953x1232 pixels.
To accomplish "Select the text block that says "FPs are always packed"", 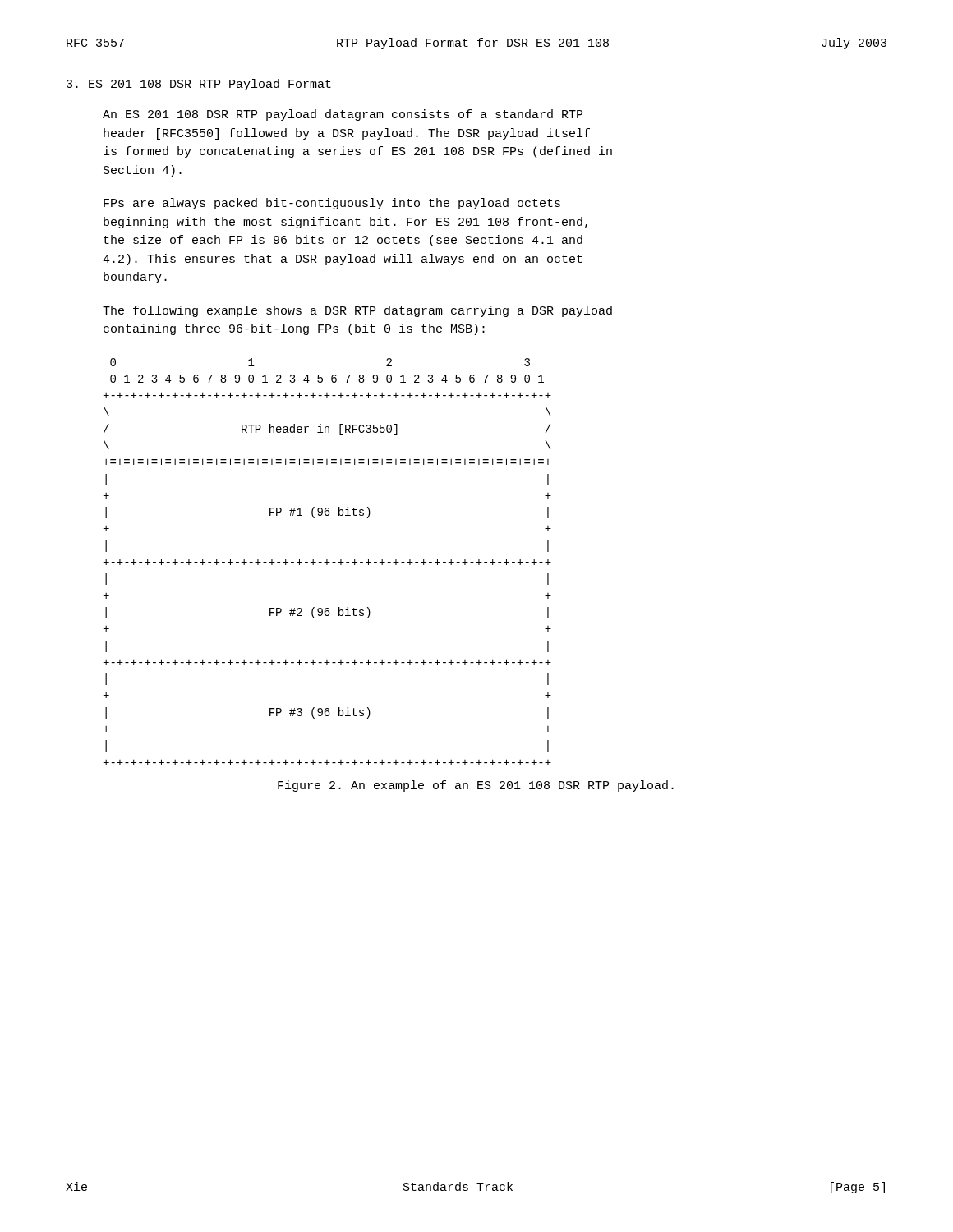I will [347, 241].
